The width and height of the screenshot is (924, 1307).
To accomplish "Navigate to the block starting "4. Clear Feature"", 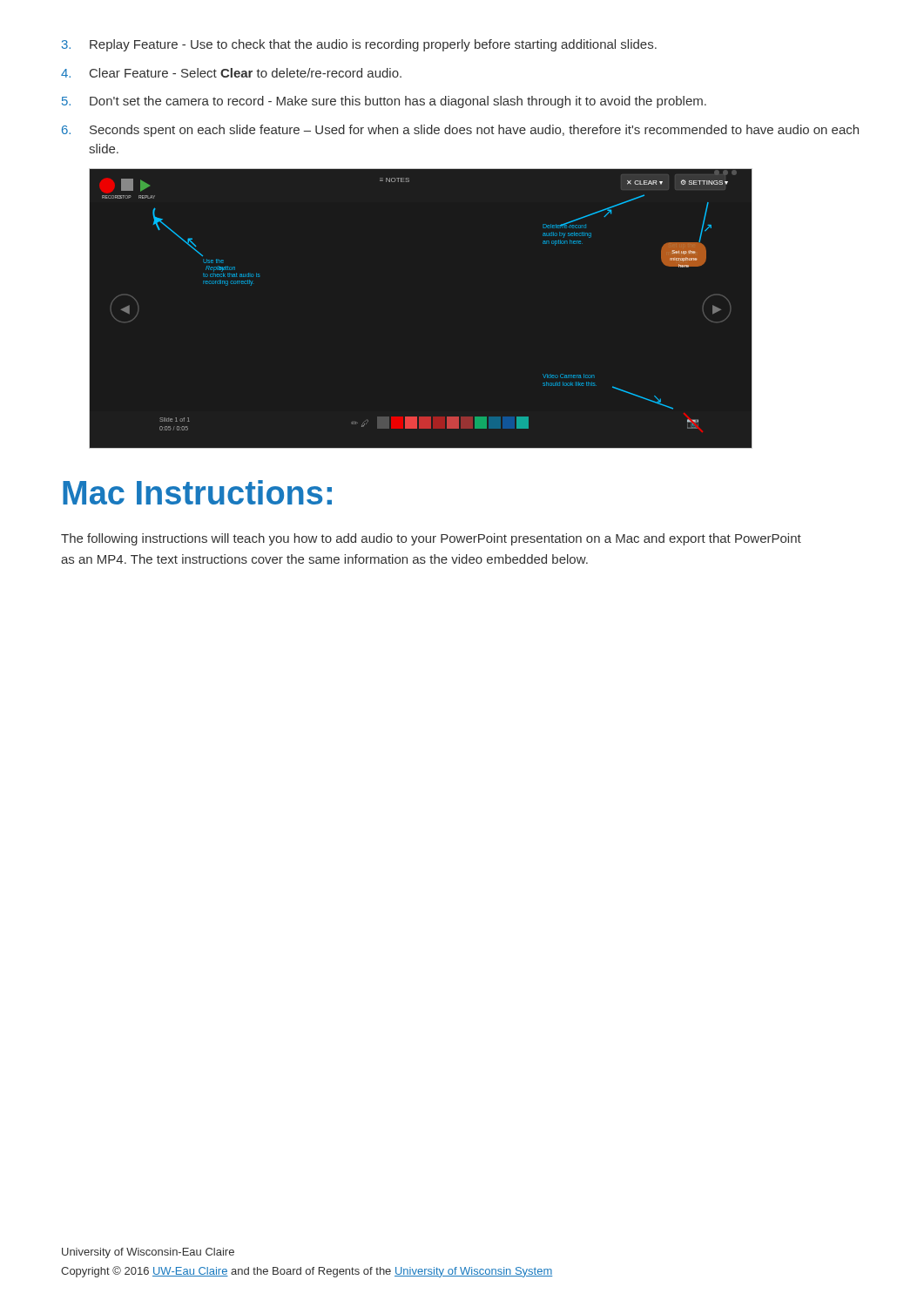I will click(x=232, y=73).
